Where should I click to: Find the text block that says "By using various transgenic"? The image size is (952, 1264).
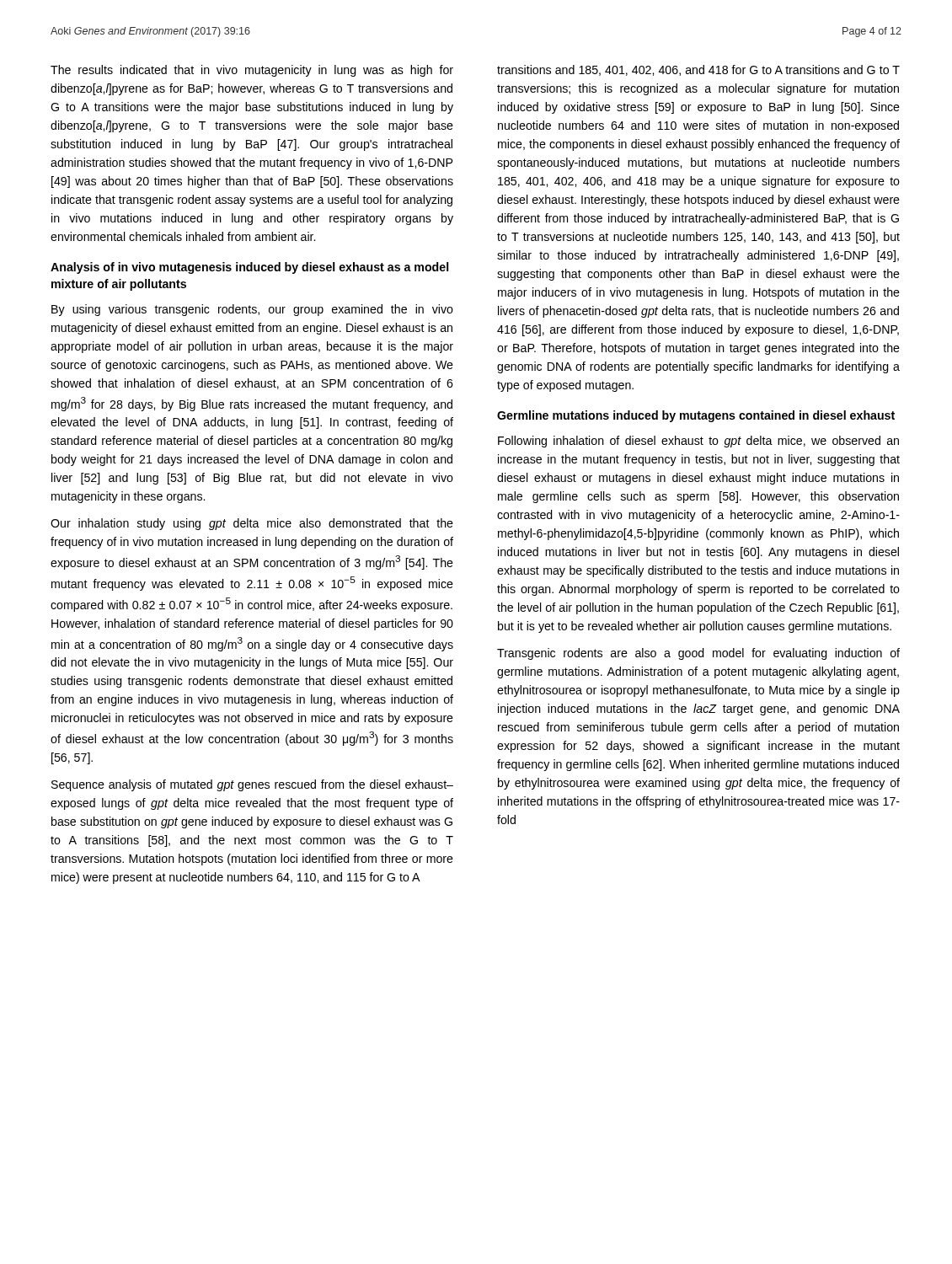click(x=252, y=593)
